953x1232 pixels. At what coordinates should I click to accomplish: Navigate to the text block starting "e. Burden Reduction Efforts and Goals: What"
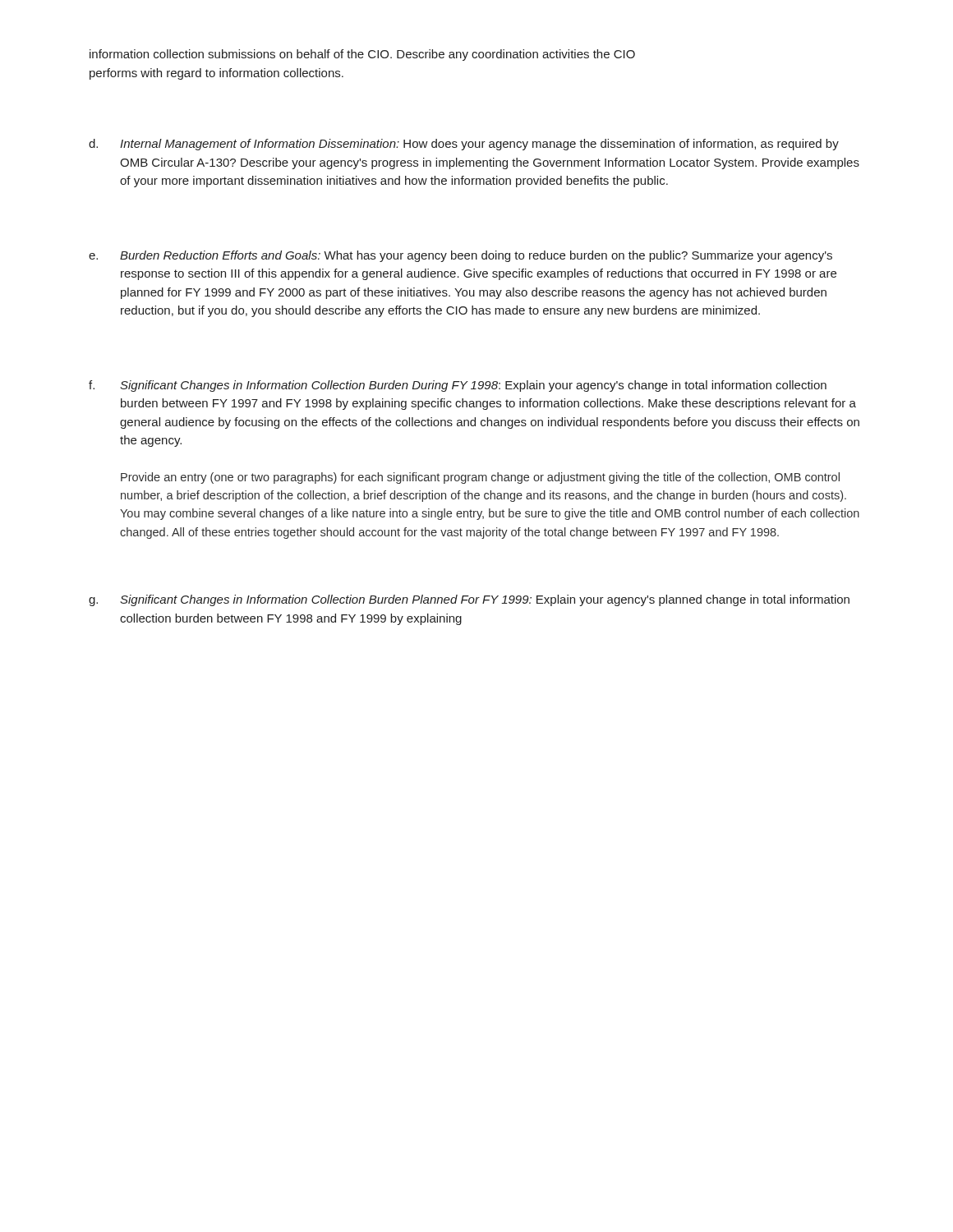[476, 283]
